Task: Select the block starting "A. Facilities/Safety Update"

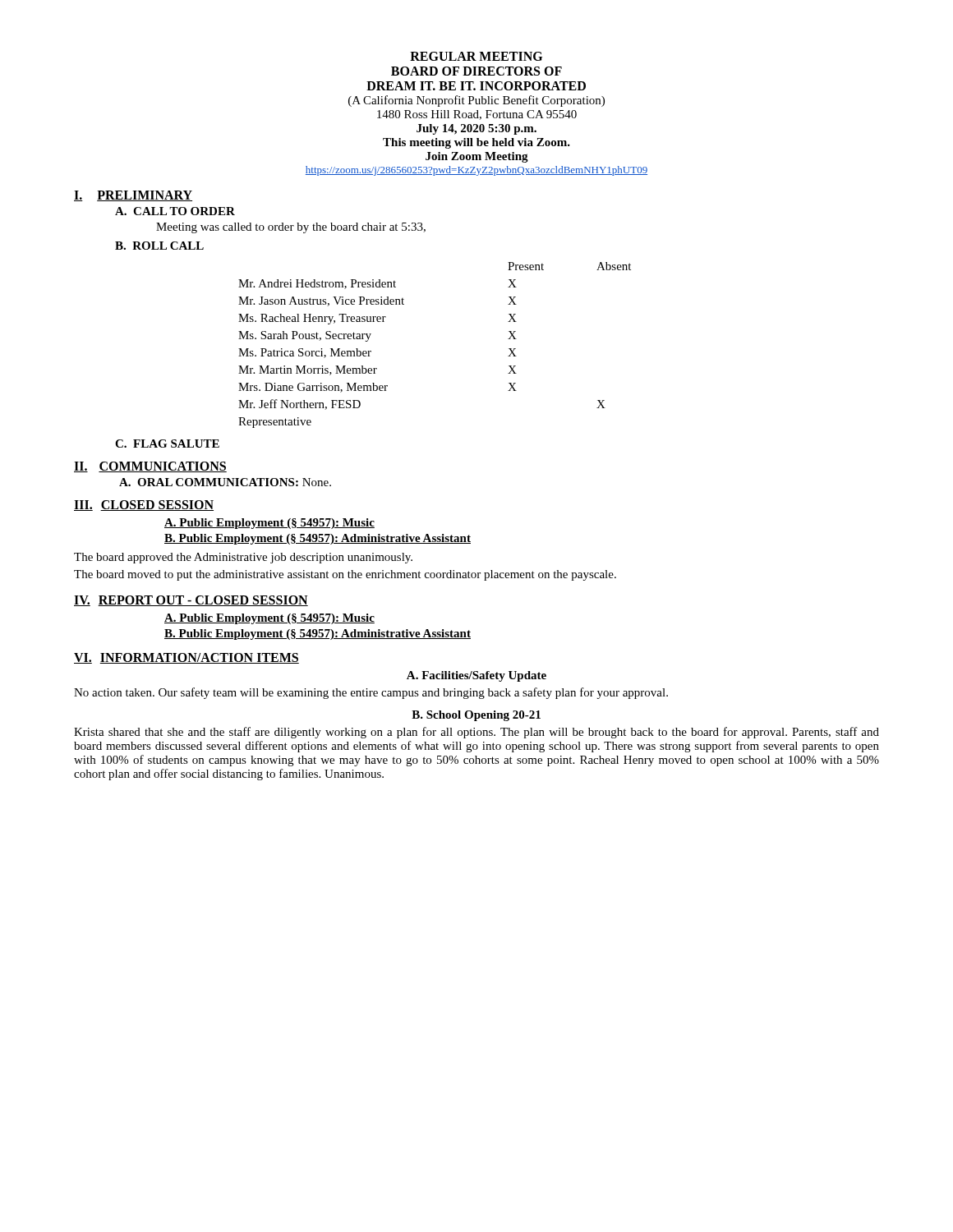Action: [x=476, y=675]
